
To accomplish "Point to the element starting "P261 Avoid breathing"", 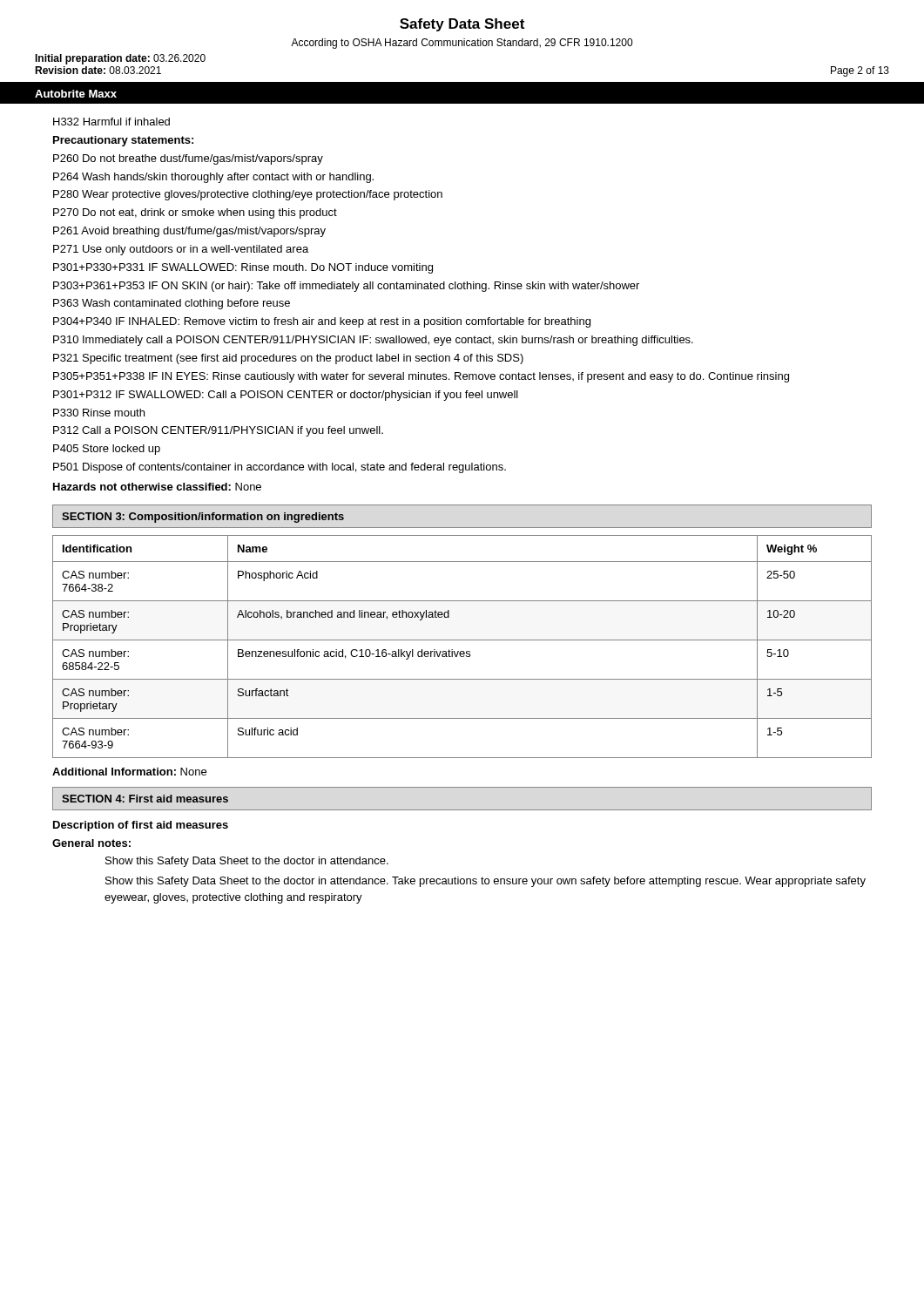I will [x=189, y=231].
